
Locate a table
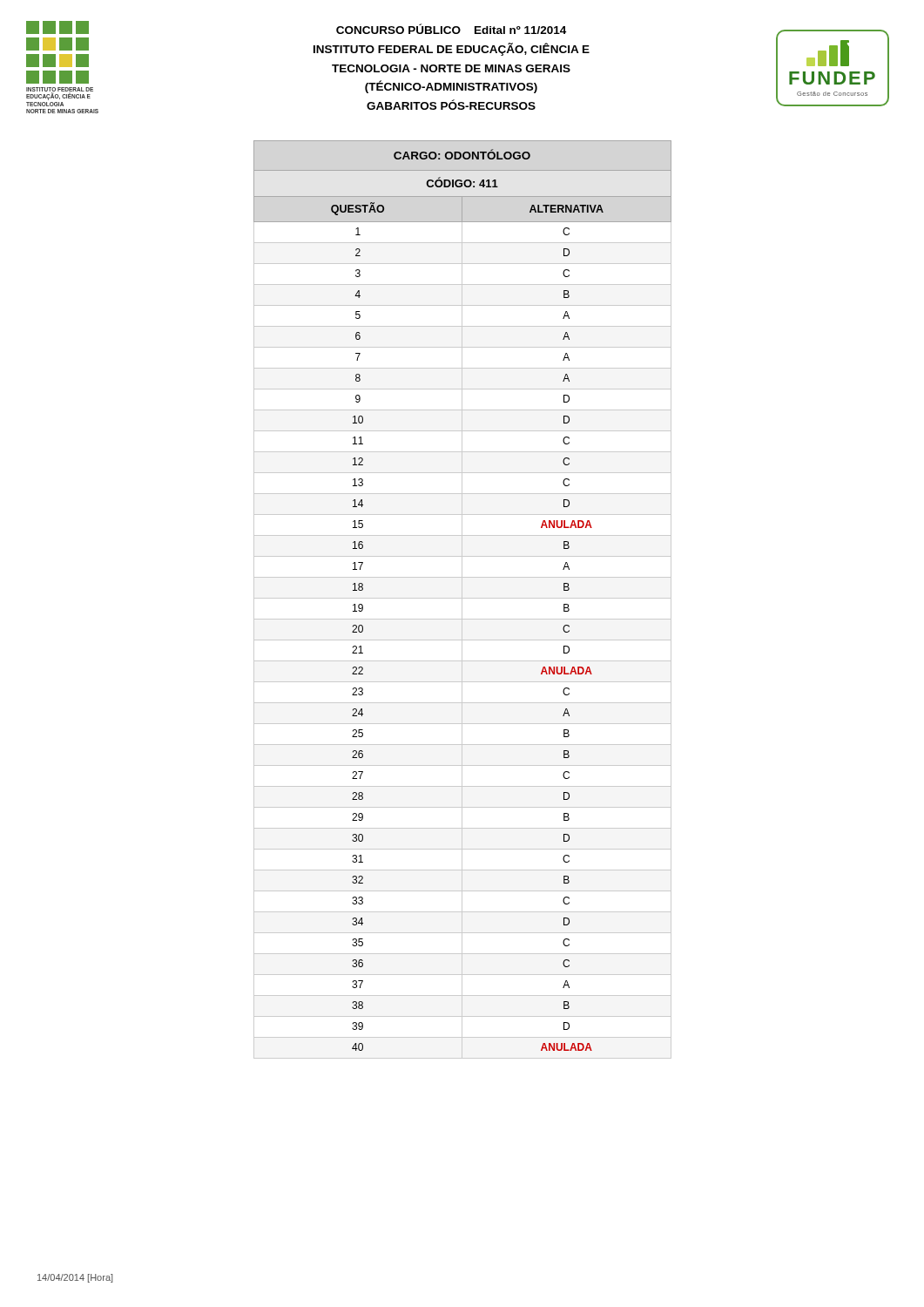462,608
